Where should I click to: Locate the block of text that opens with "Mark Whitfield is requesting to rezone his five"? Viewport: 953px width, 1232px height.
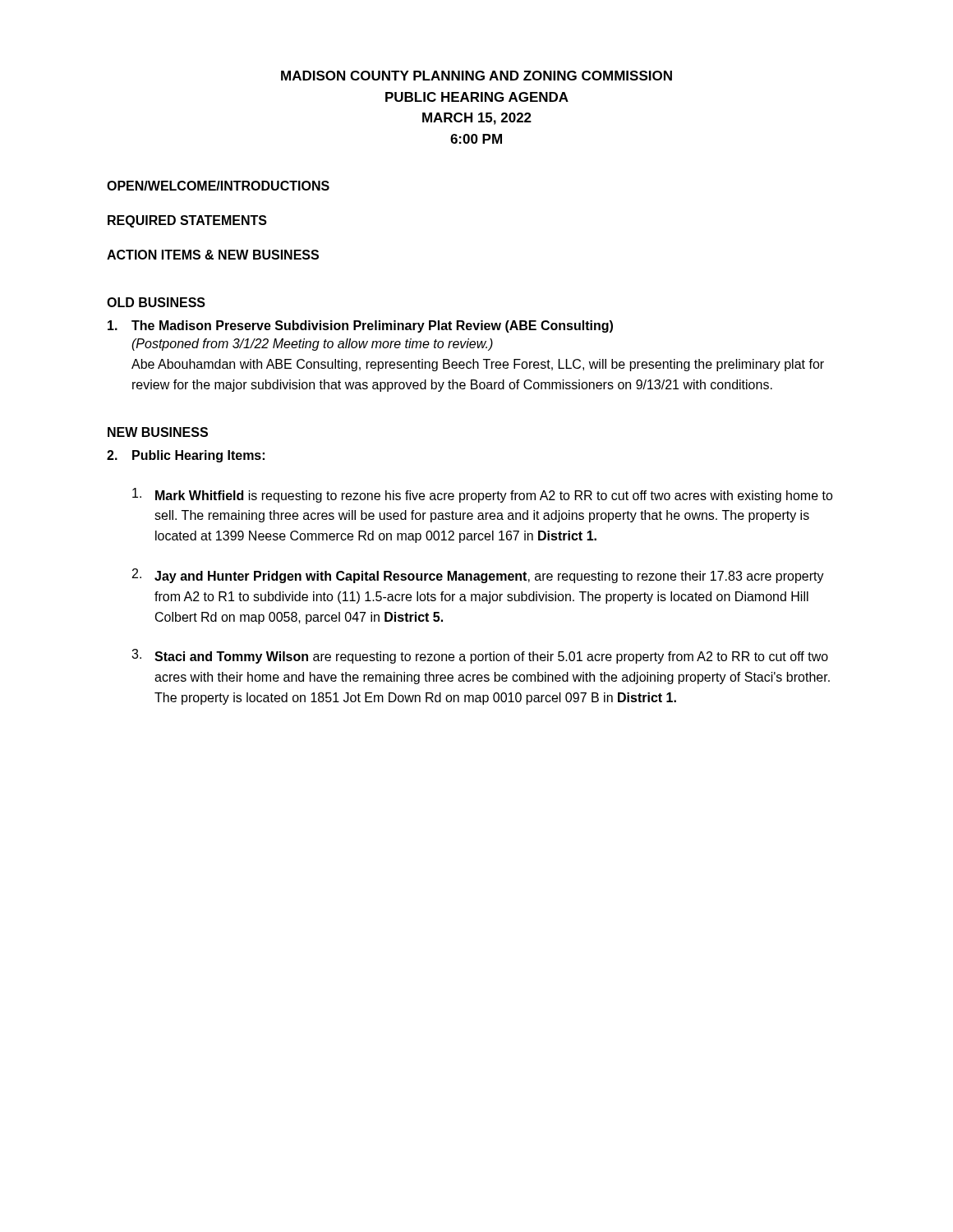pos(489,516)
